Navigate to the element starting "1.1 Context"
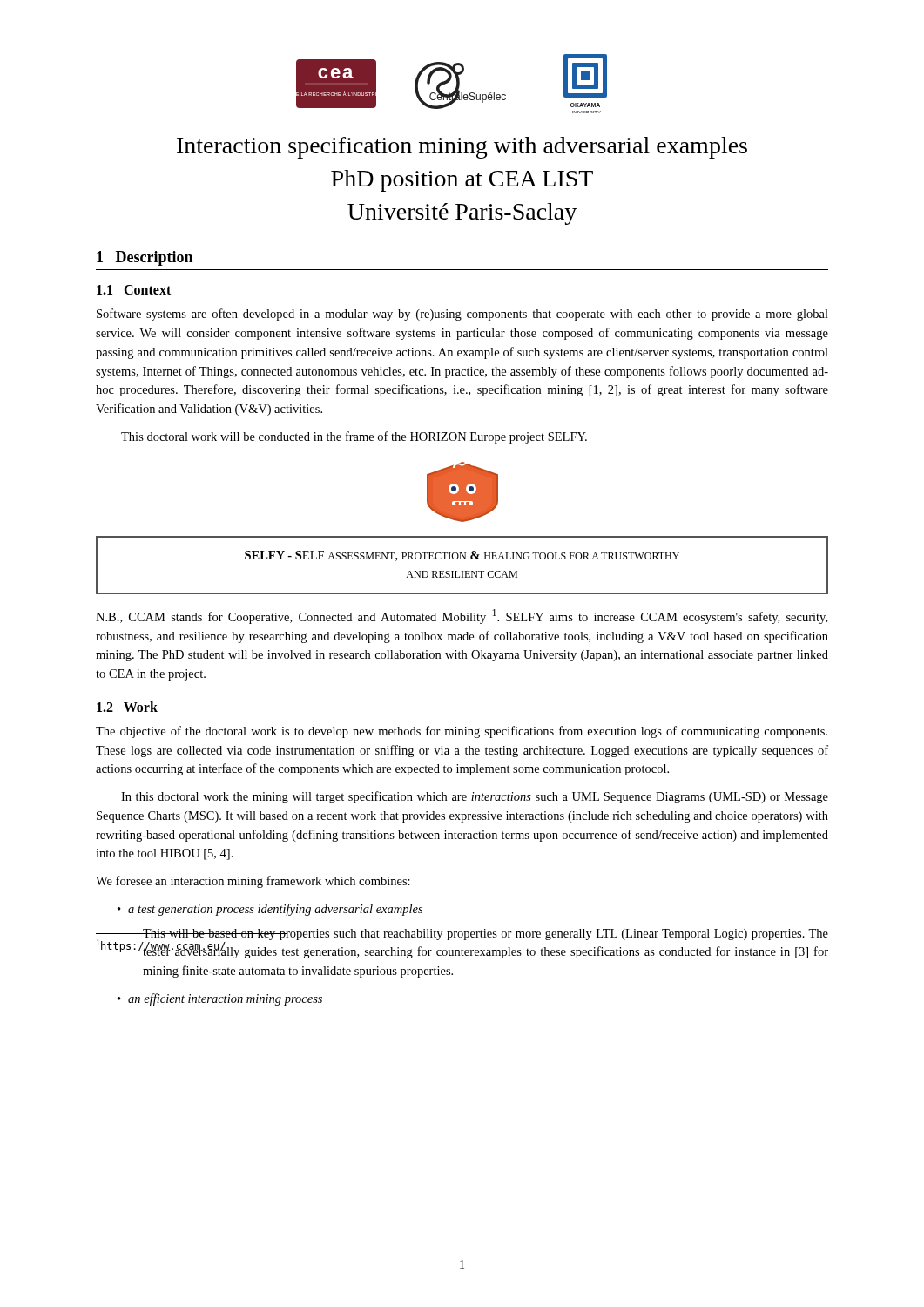This screenshot has width=924, height=1307. [x=133, y=290]
